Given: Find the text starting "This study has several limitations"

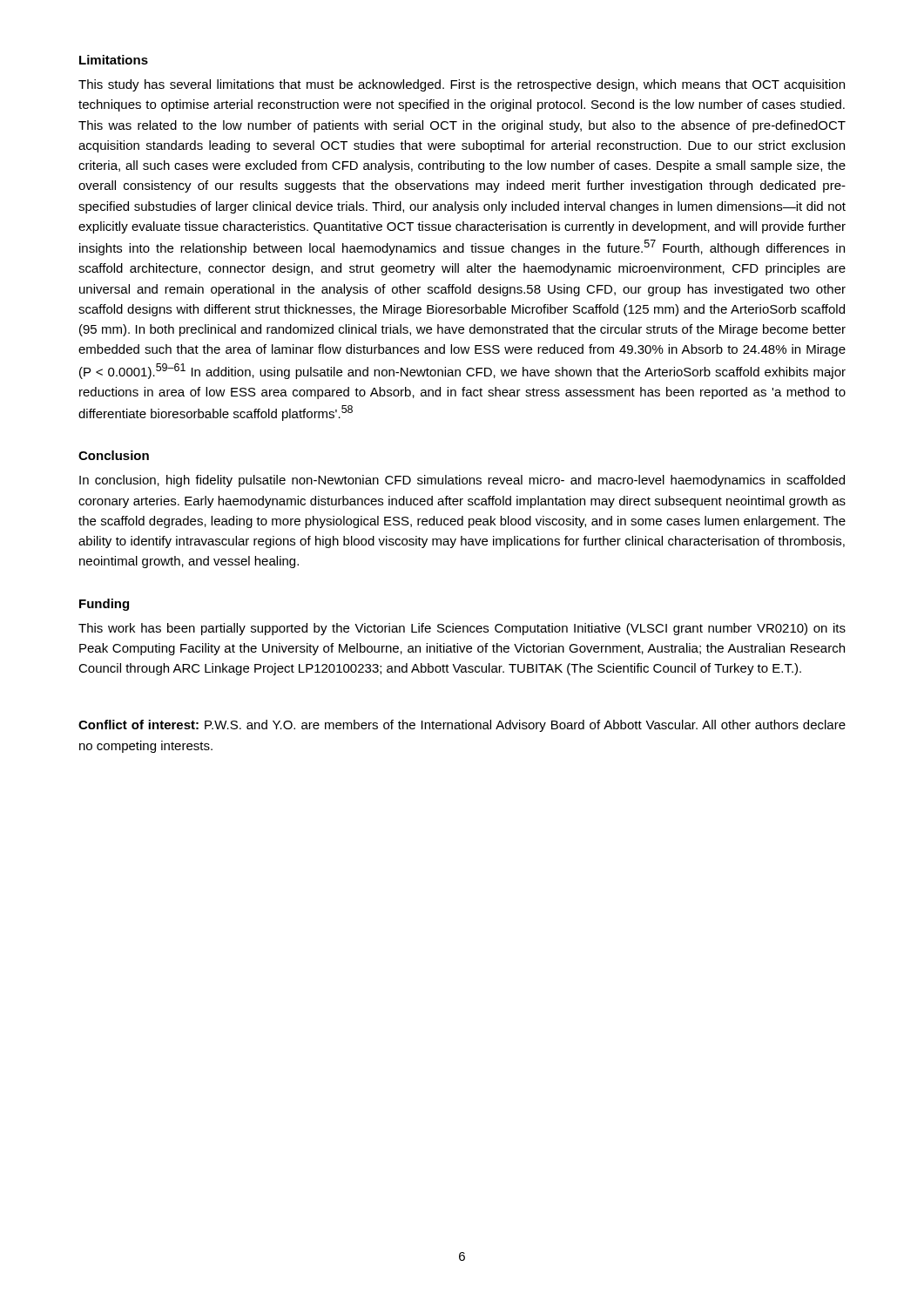Looking at the screenshot, I should 462,249.
